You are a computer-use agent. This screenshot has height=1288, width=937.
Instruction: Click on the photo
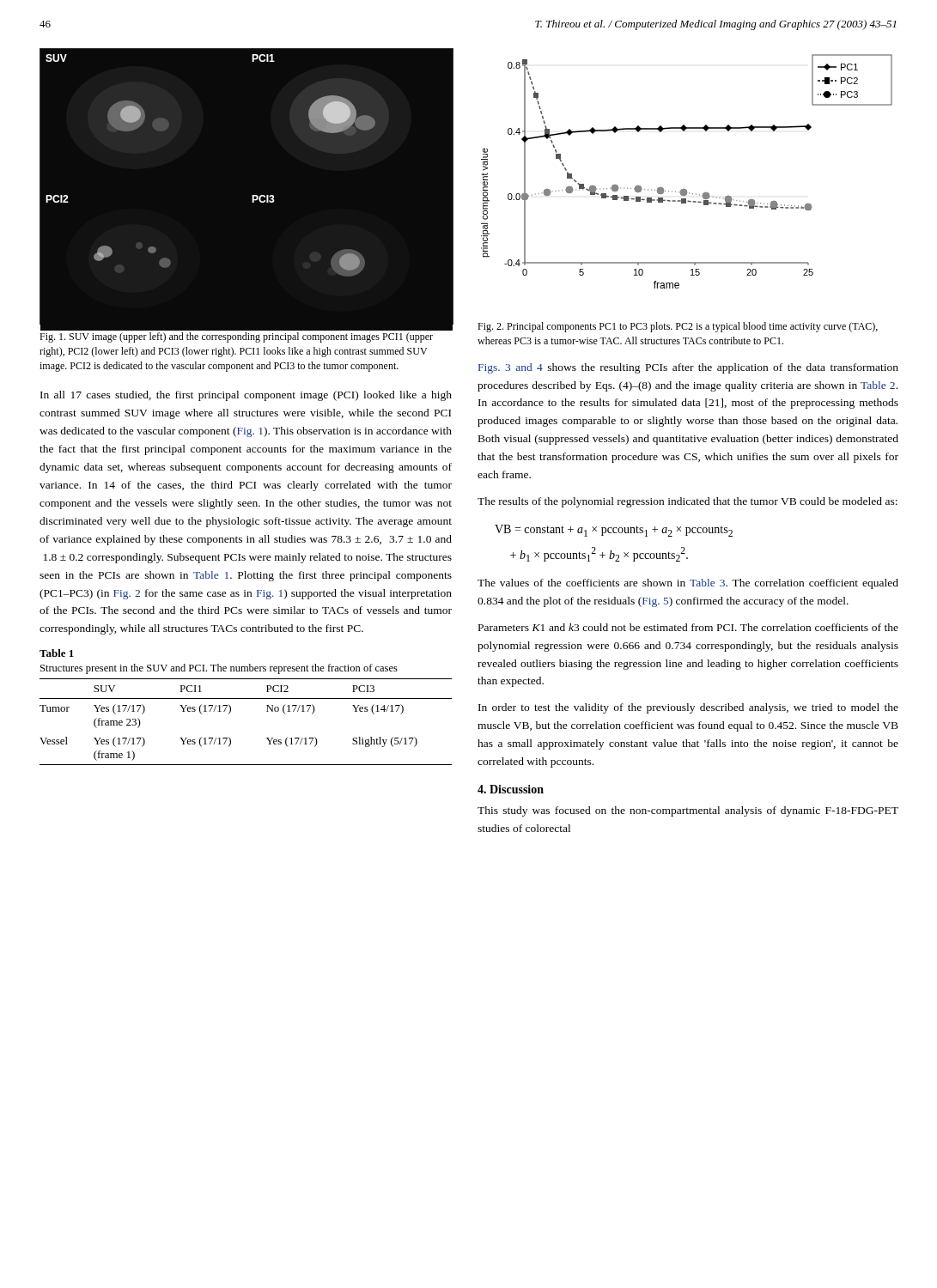(x=246, y=186)
